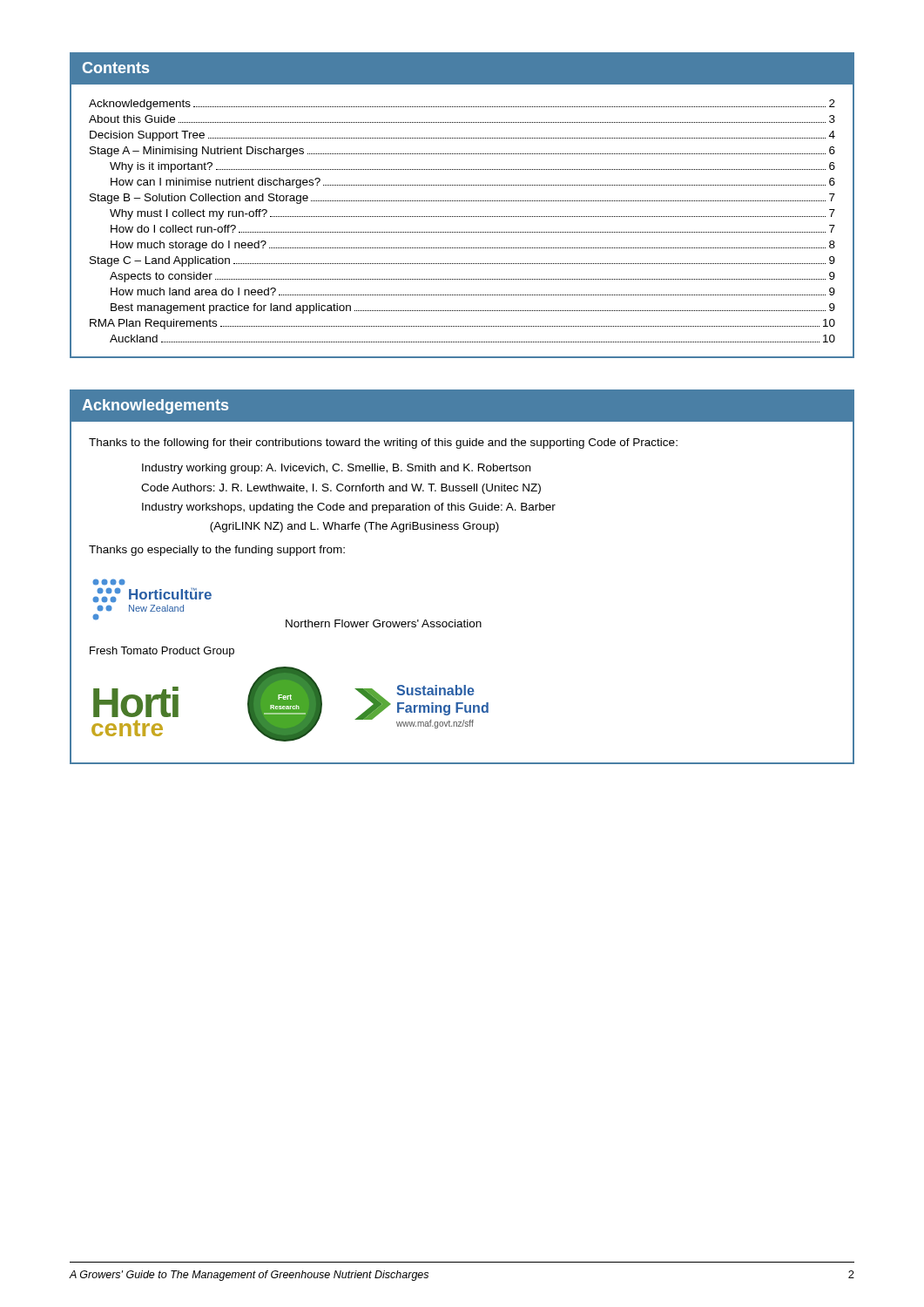The height and width of the screenshot is (1307, 924).
Task: Locate the block of text that opens with "Why is it important?"
Action: coord(472,166)
